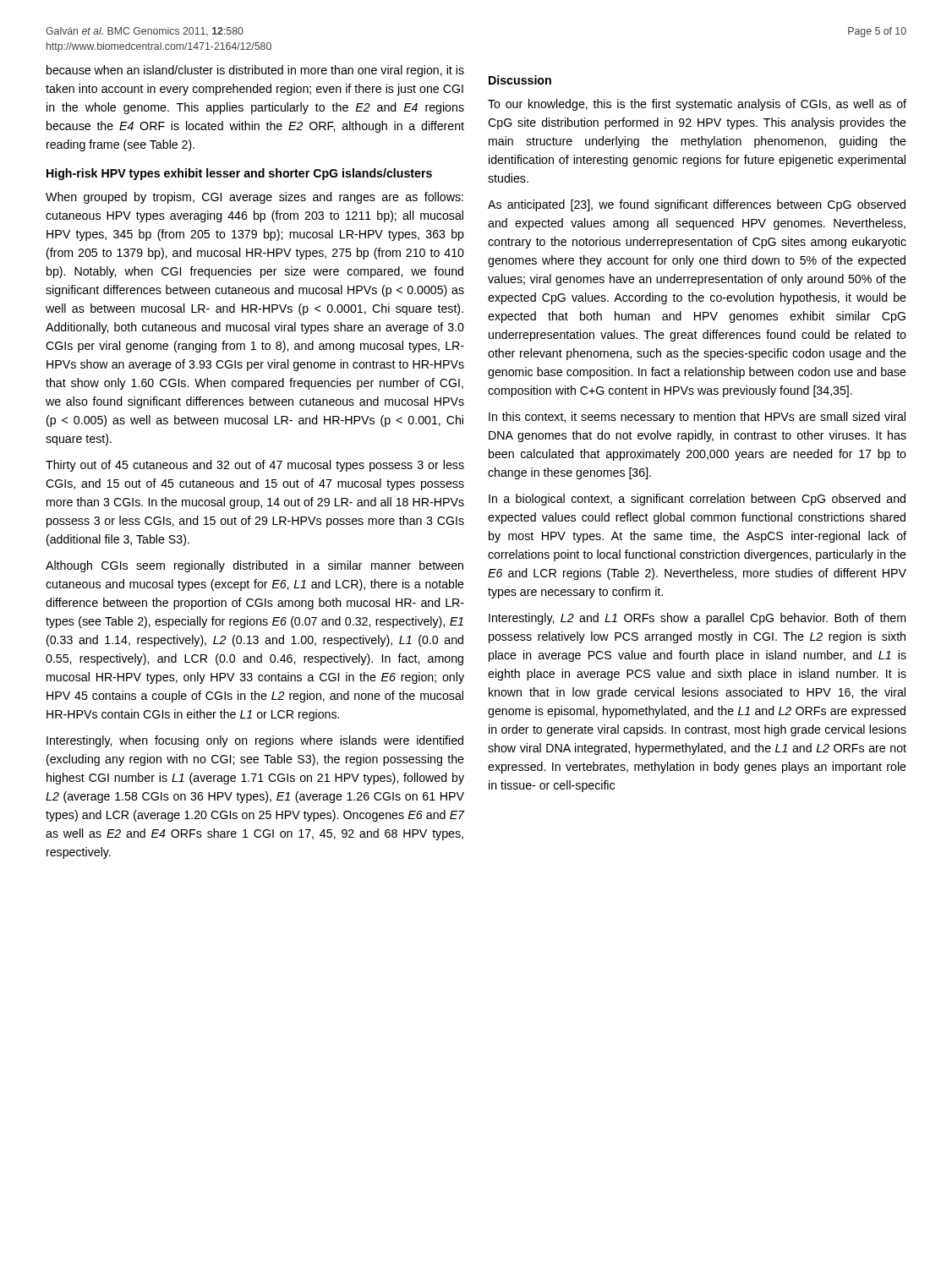
Task: Point to the passage starting "In this context, it"
Action: (697, 444)
